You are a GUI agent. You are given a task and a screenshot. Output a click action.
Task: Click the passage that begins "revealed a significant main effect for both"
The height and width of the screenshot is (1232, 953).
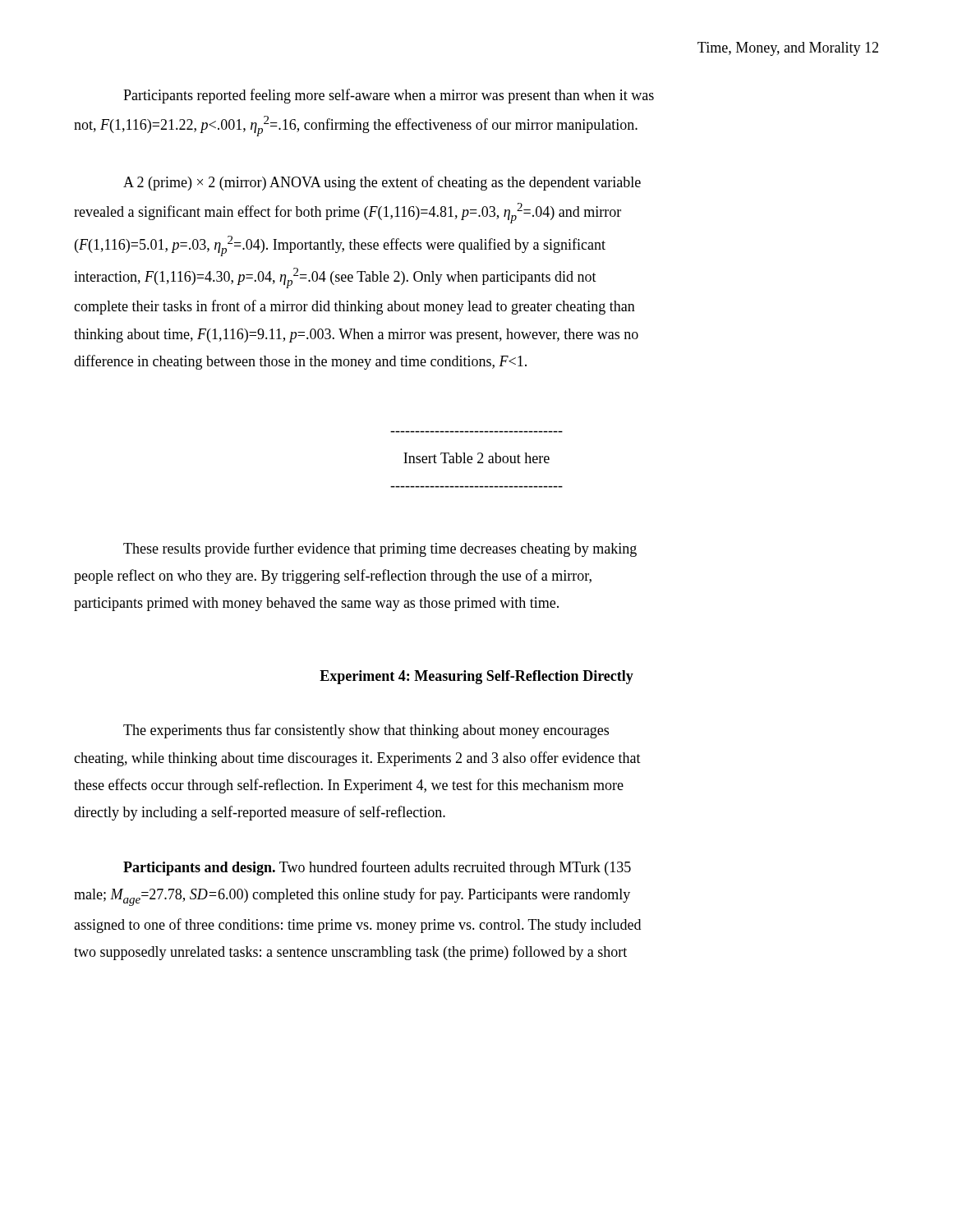point(348,212)
